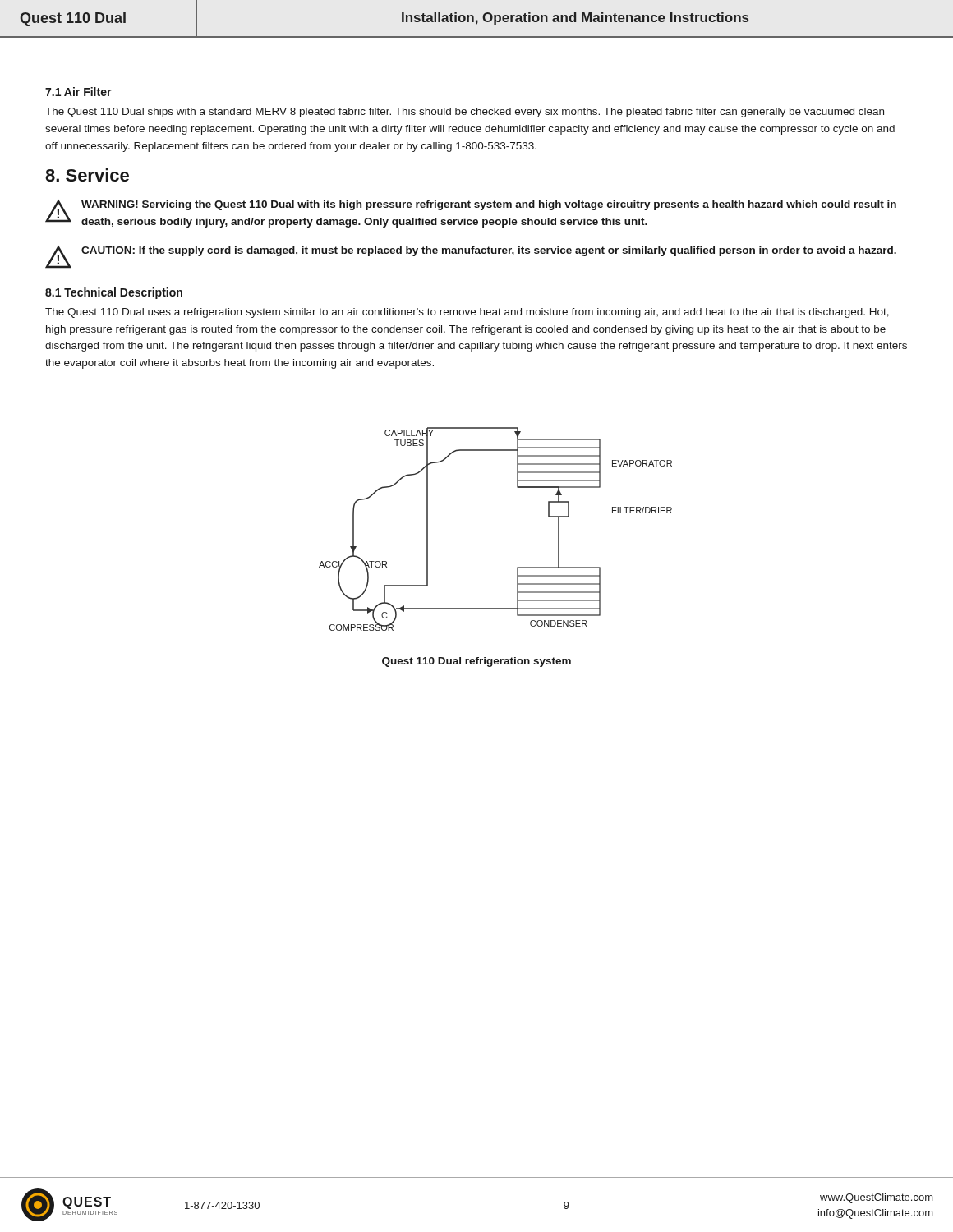Point to the passage starting "8. Service"
Image resolution: width=953 pixels, height=1232 pixels.
[x=87, y=175]
